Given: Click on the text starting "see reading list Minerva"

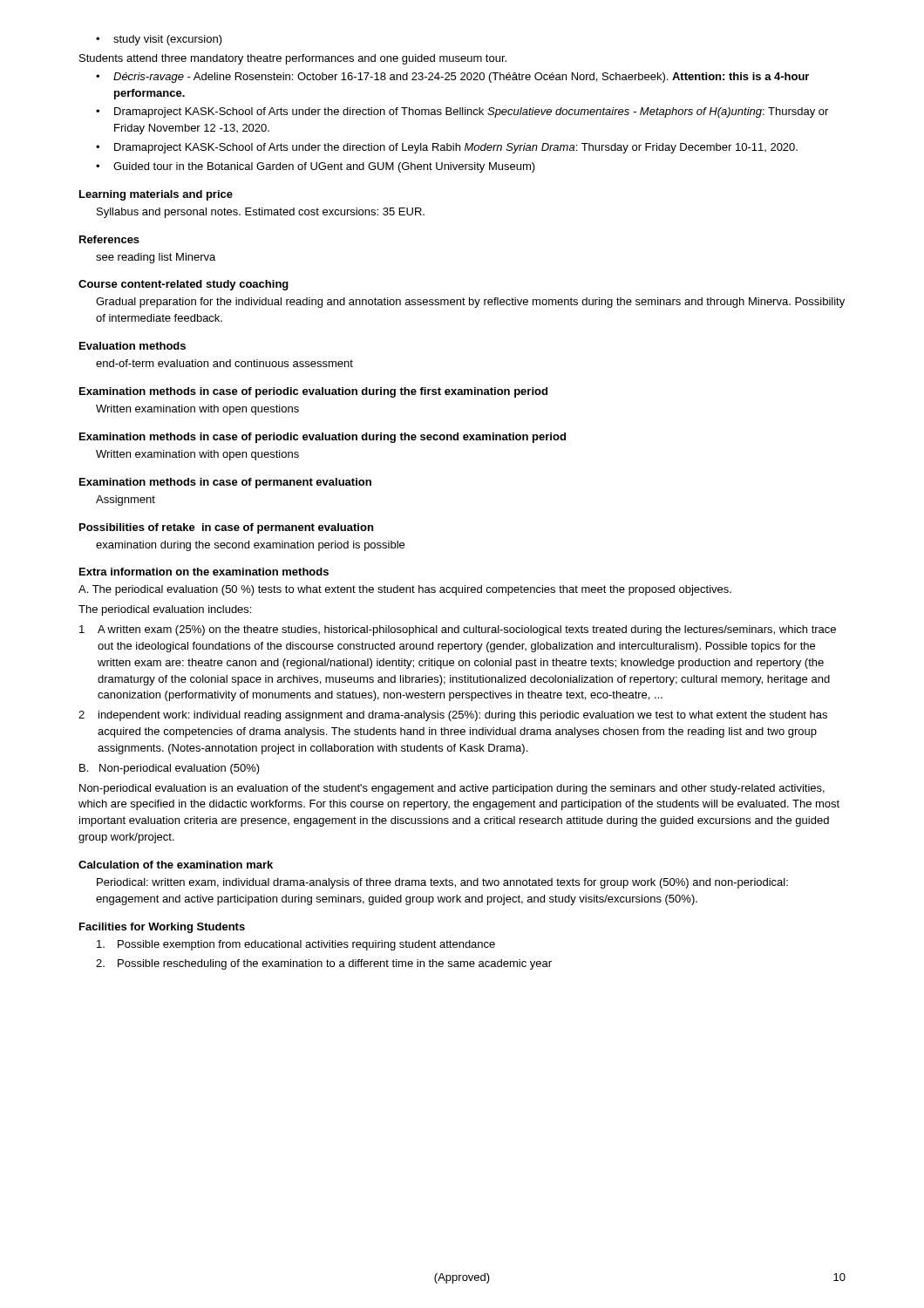Looking at the screenshot, I should [x=156, y=256].
